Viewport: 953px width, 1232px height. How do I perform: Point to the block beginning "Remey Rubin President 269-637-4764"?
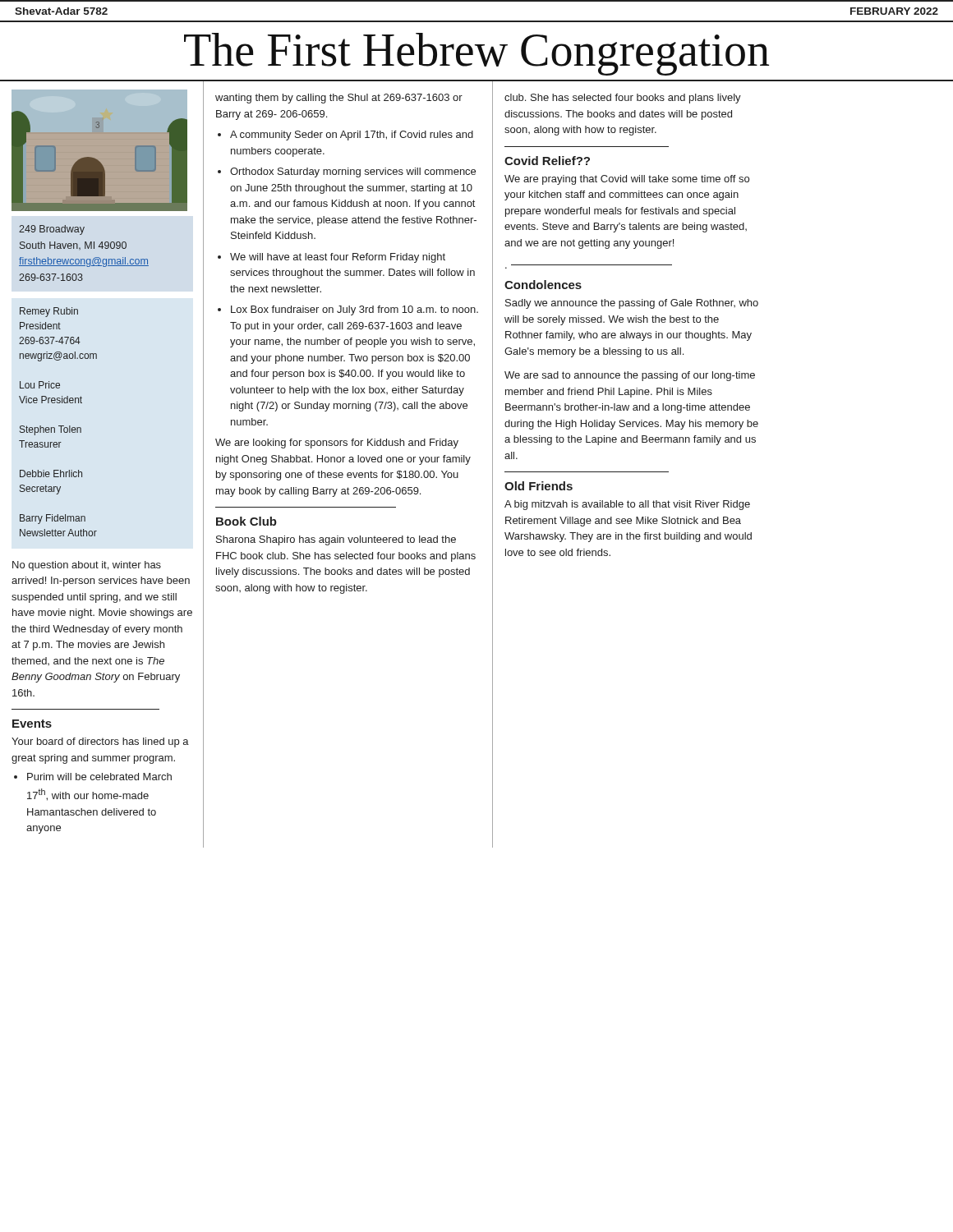point(58,422)
